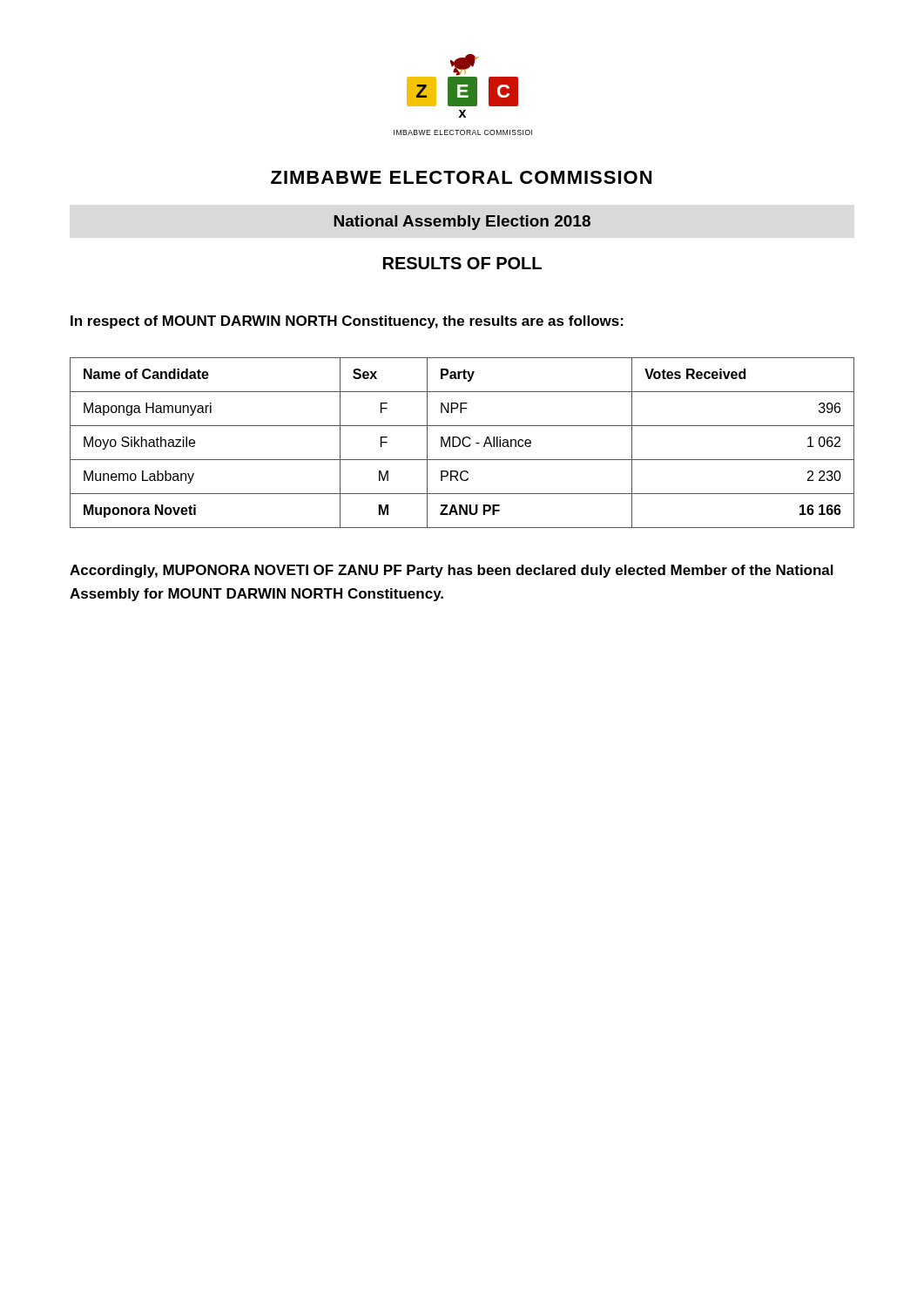924x1307 pixels.
Task: Point to "ZIMBABWE ELECTORAL COMMISSION"
Action: tap(462, 177)
